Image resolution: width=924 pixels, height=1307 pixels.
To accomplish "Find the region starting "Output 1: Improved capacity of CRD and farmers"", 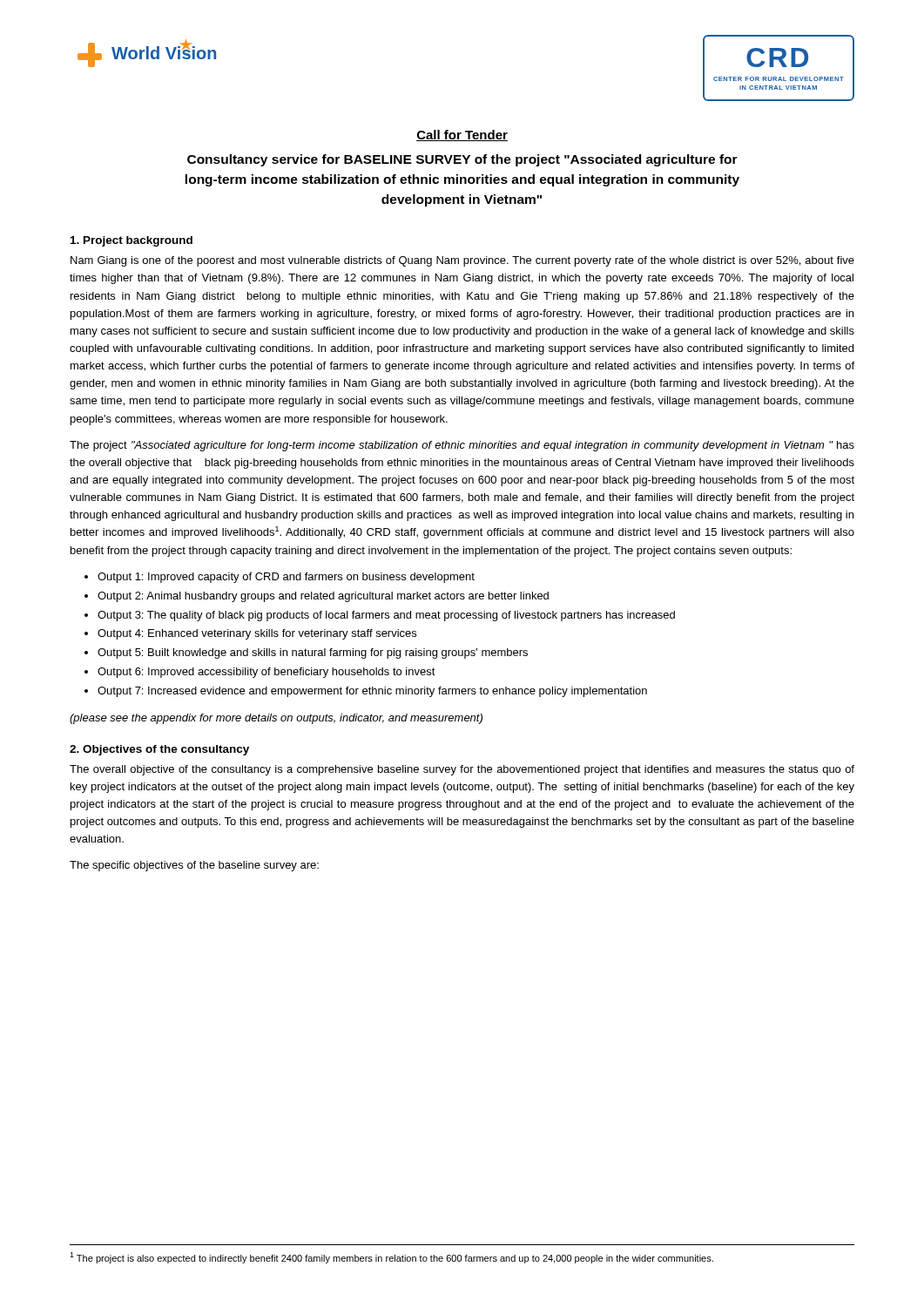I will (286, 576).
